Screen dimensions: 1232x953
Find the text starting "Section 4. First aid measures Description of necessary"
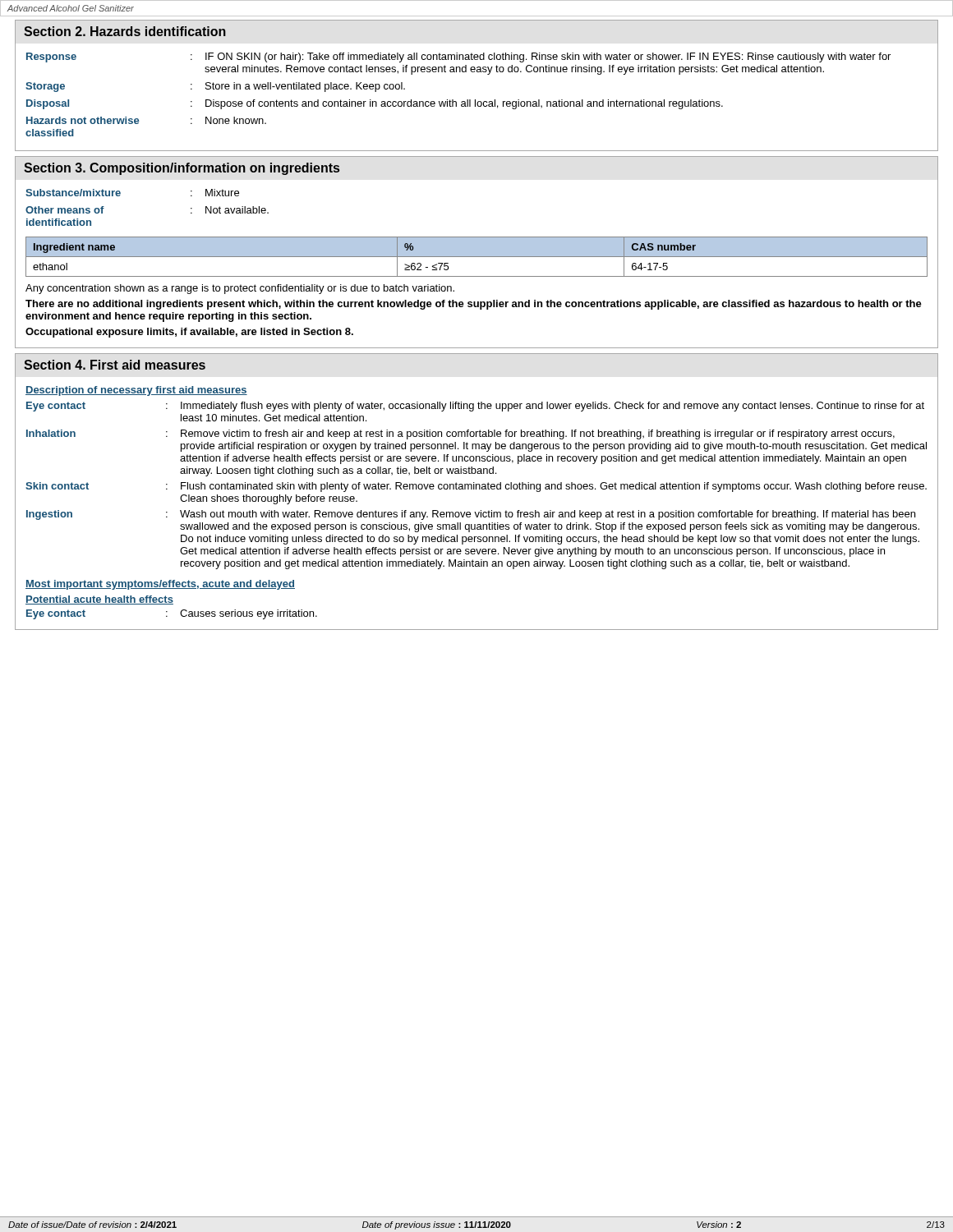coord(476,492)
